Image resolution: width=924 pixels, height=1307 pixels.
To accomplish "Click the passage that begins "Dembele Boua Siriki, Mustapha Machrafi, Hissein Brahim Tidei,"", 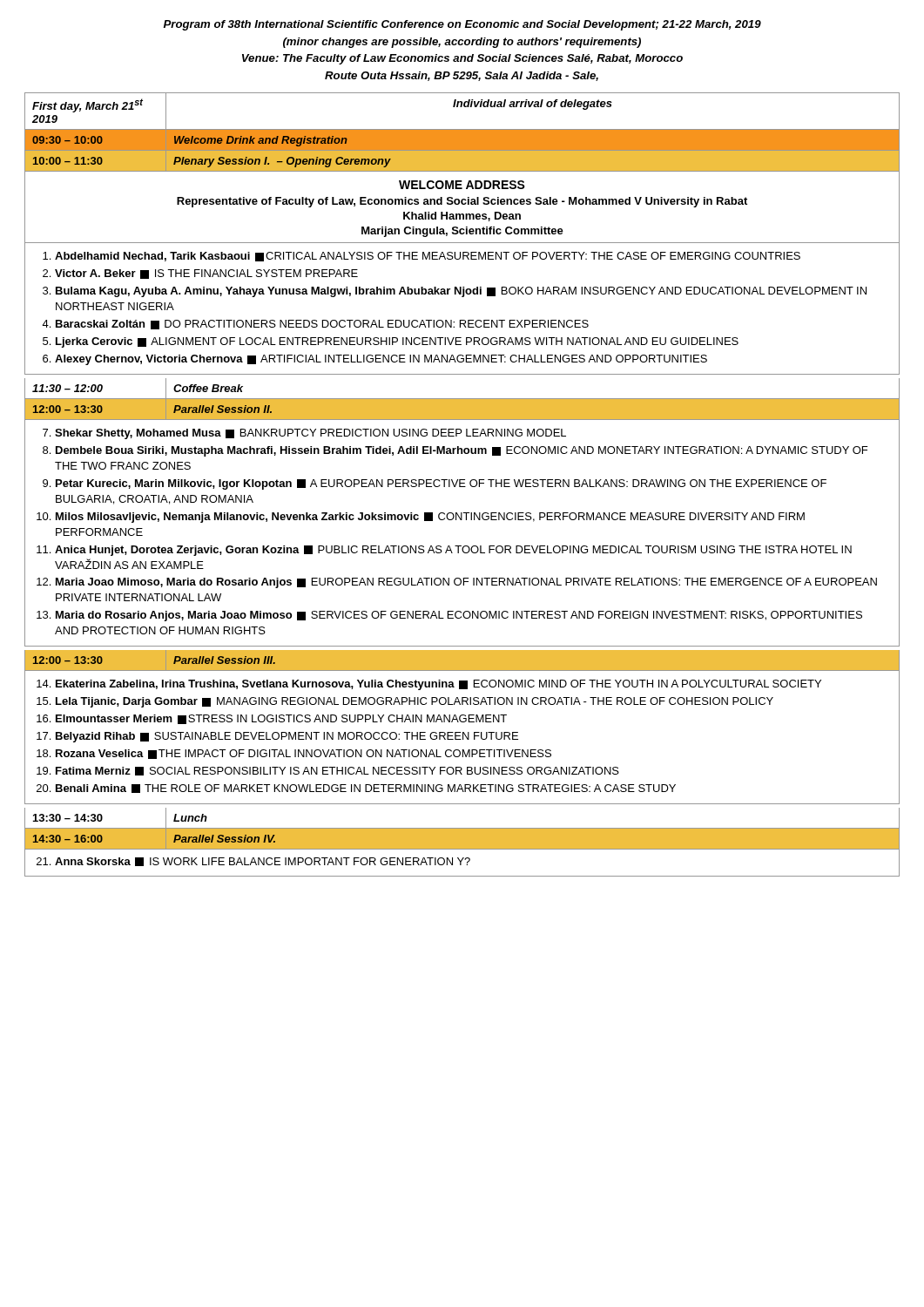I will 461,458.
